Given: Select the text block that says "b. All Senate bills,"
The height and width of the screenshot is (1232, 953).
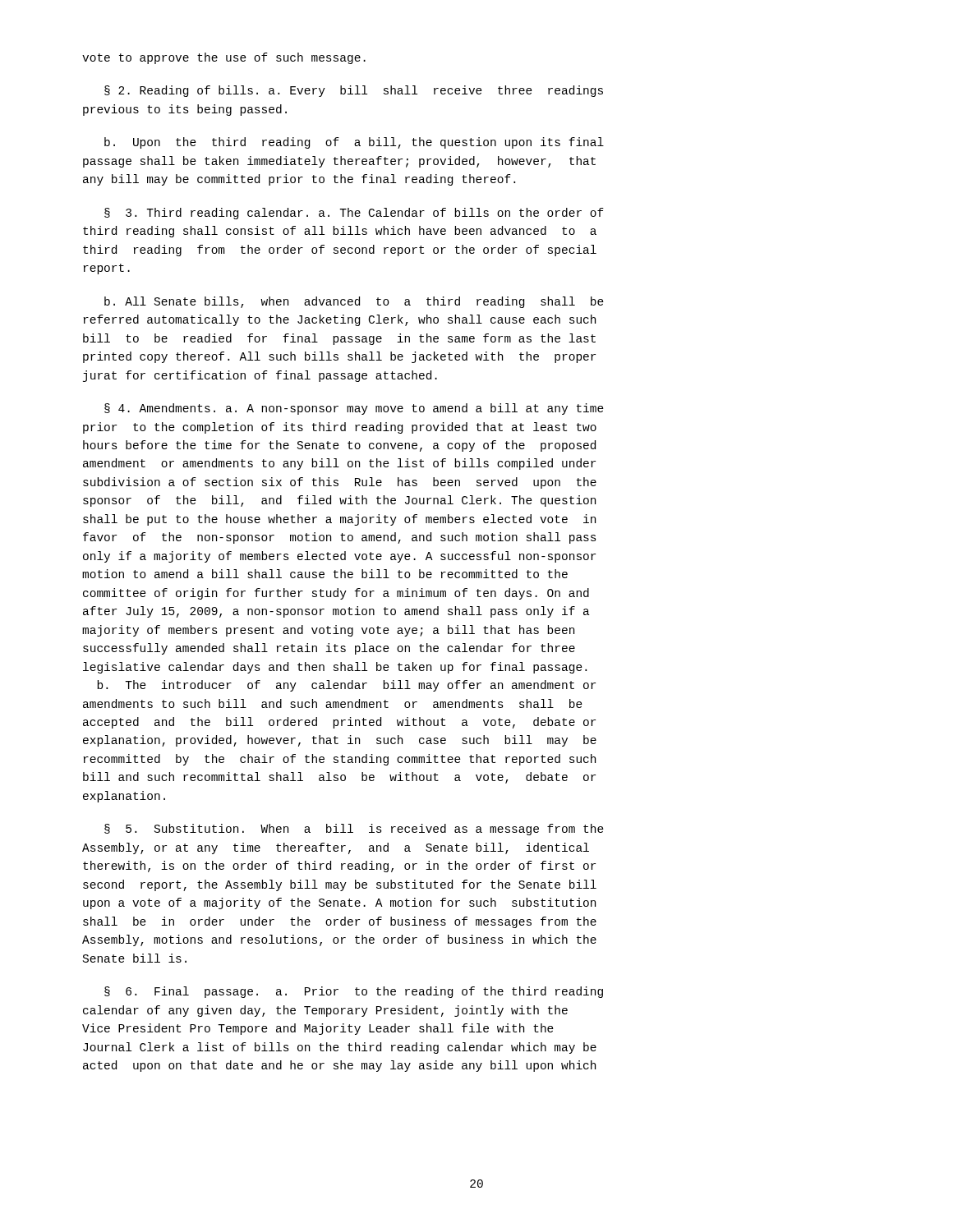Looking at the screenshot, I should pos(343,339).
